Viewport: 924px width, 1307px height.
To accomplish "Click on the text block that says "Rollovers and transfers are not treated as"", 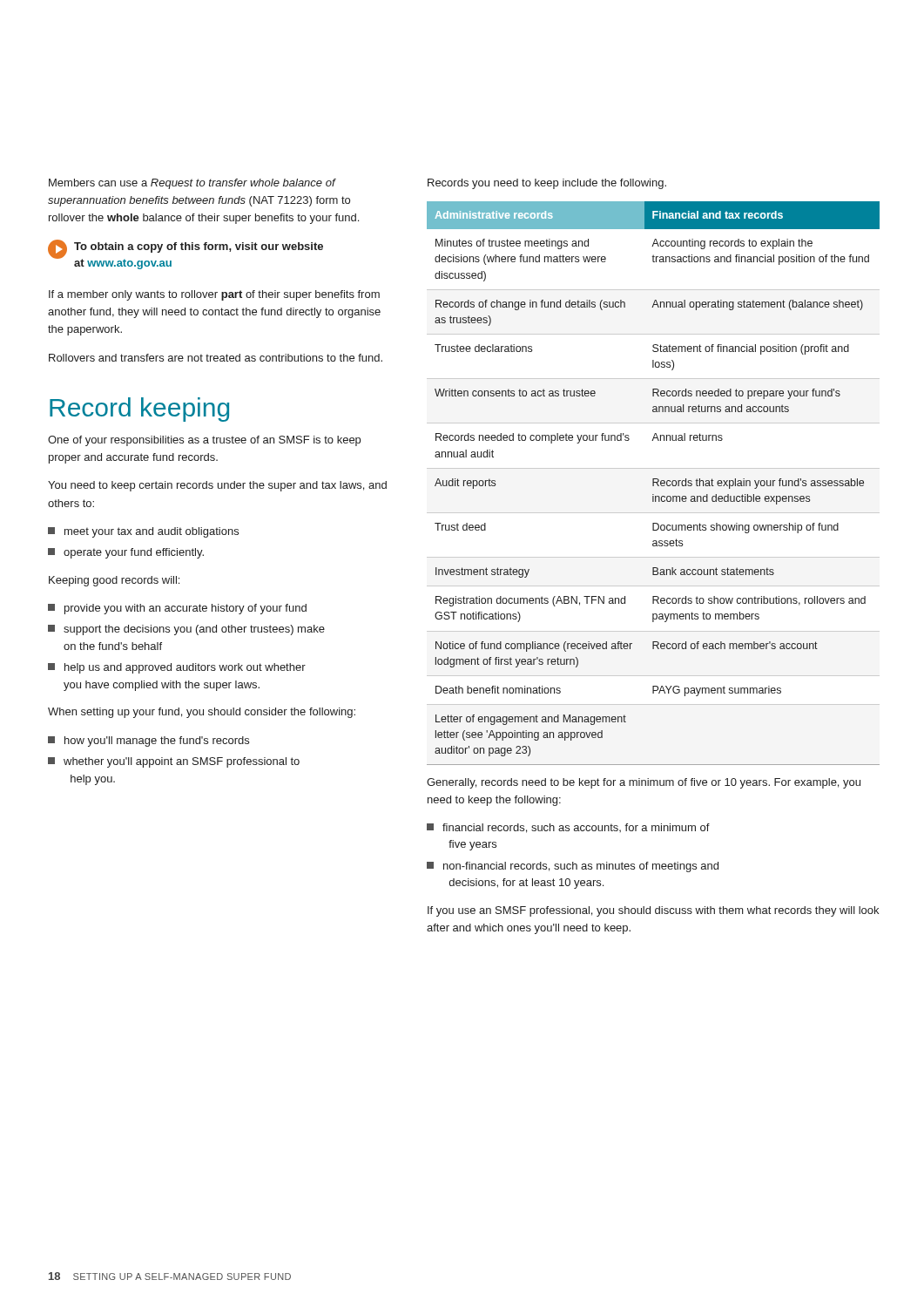I will [x=216, y=357].
